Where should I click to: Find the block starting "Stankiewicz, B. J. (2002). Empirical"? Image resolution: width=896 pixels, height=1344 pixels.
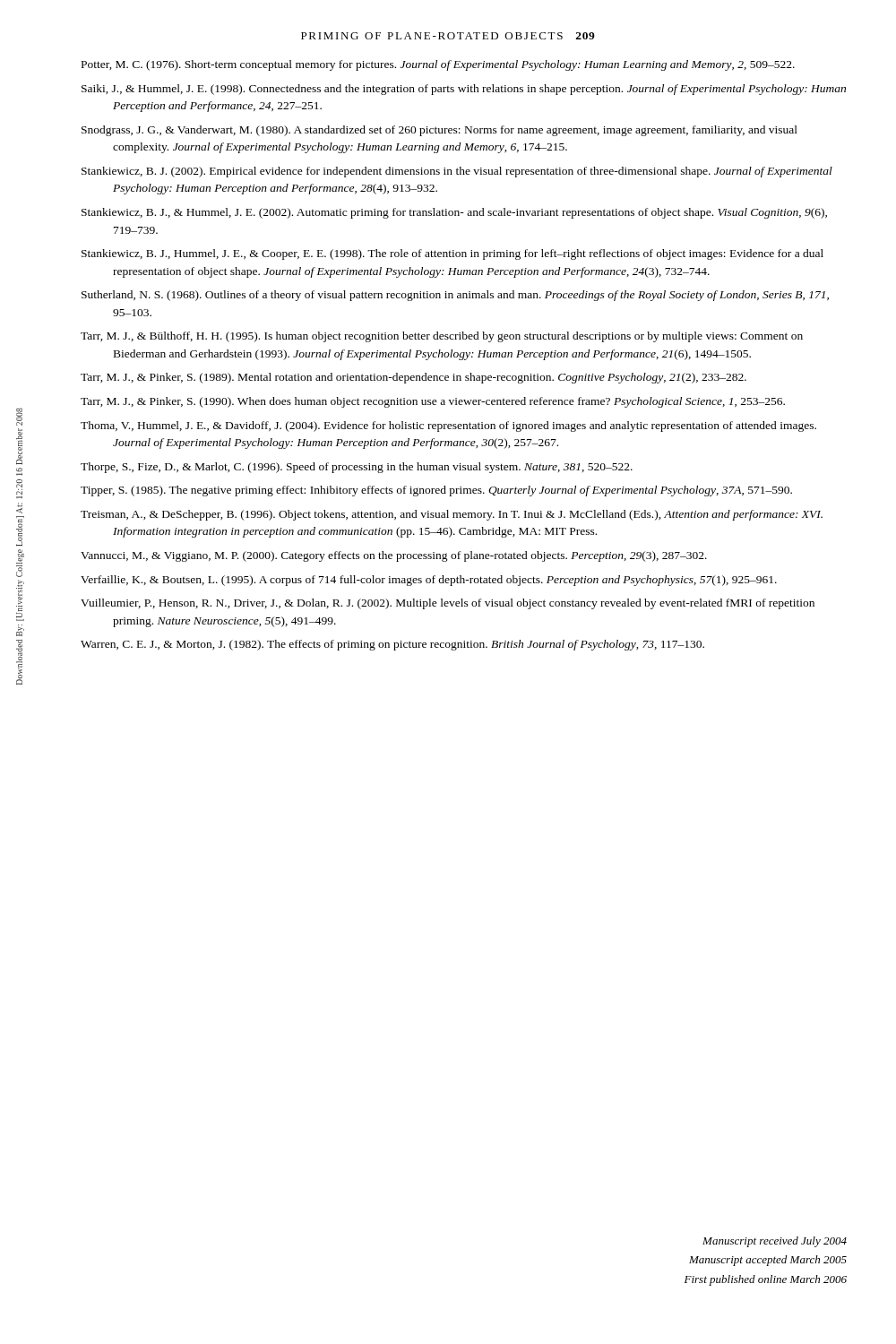pos(456,179)
